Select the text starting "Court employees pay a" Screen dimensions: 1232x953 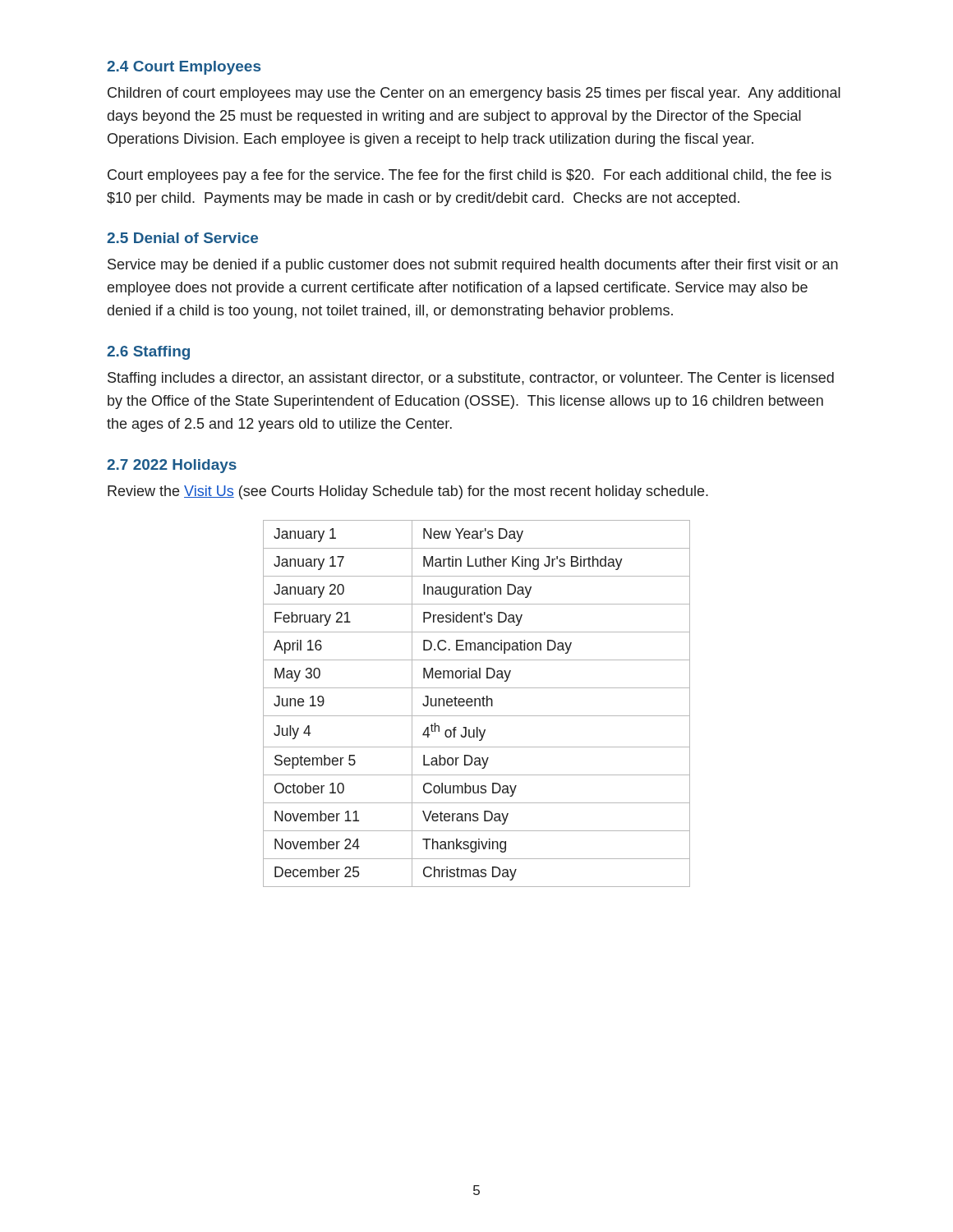tap(469, 186)
